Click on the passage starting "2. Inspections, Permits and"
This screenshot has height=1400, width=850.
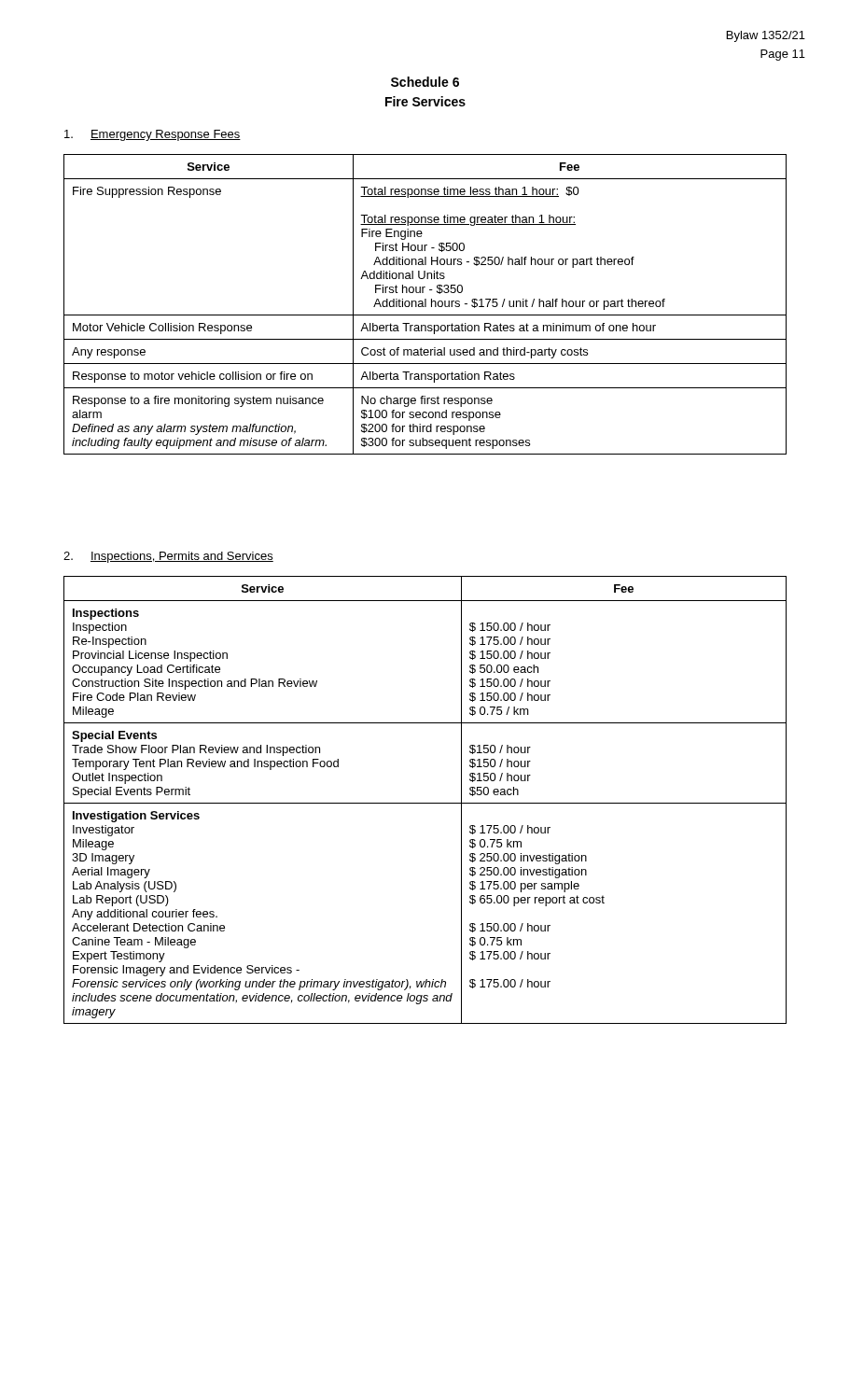click(x=168, y=556)
